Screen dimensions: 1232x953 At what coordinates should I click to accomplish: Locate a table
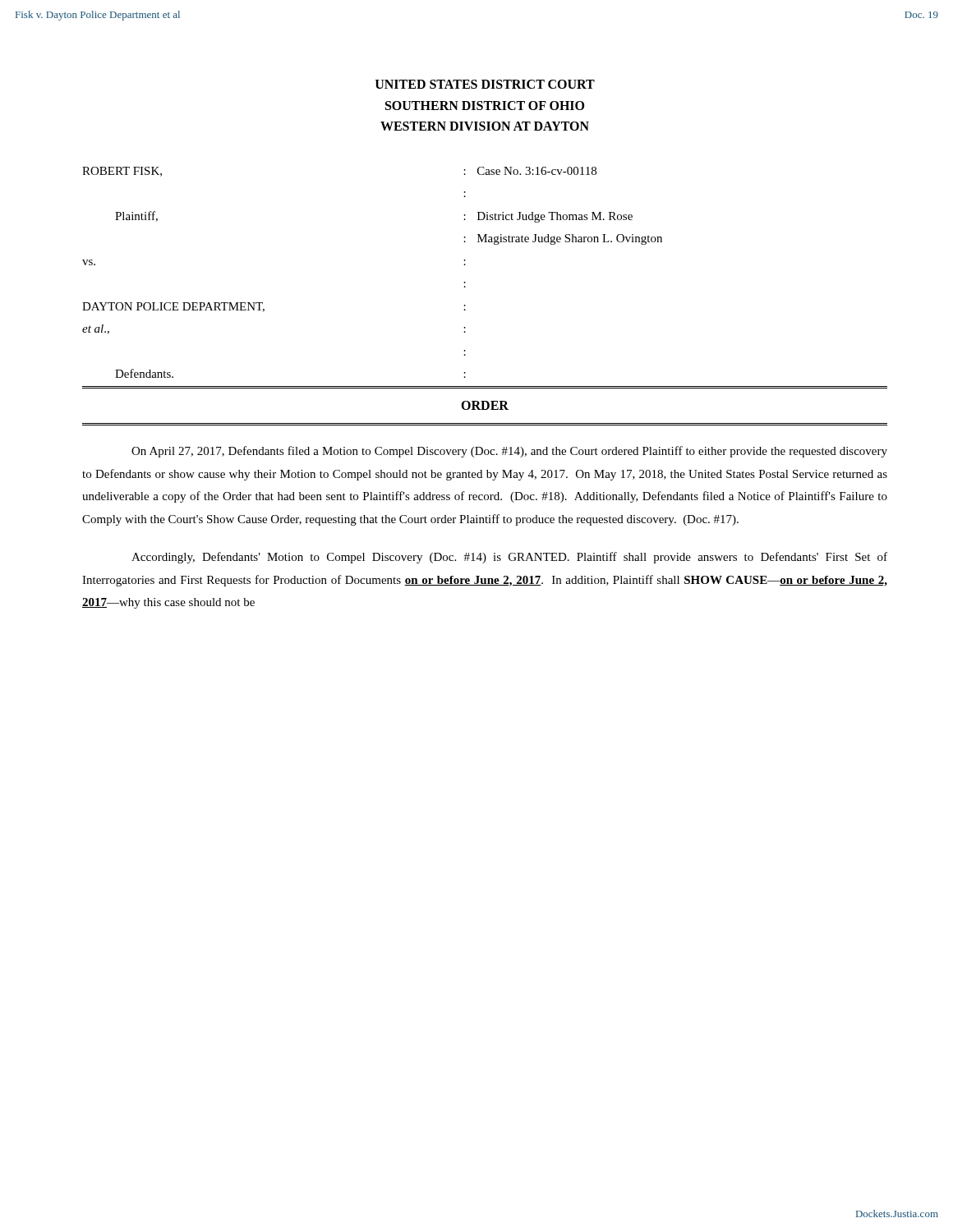point(485,273)
